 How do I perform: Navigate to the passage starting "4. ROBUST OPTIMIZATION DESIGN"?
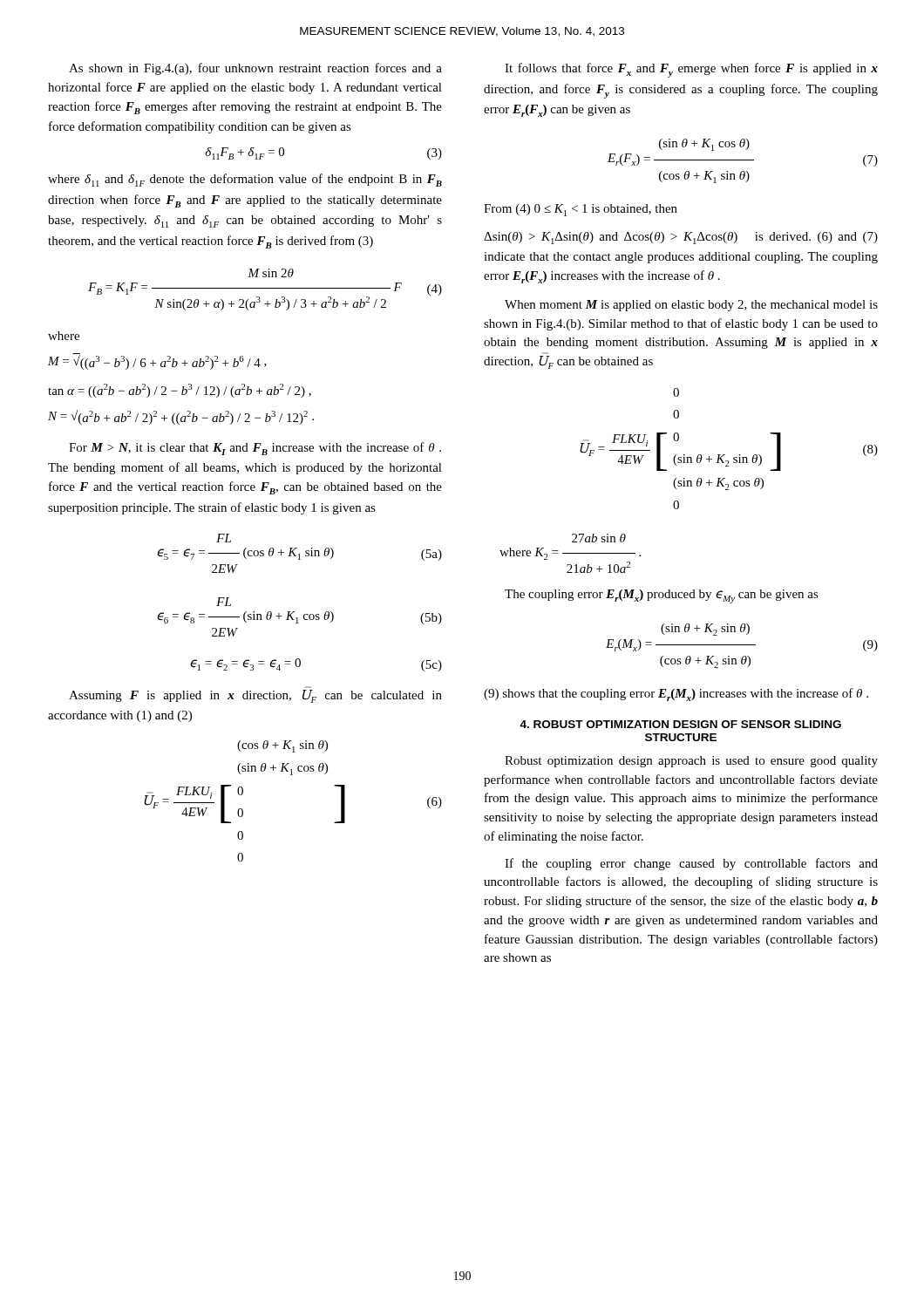tap(681, 731)
